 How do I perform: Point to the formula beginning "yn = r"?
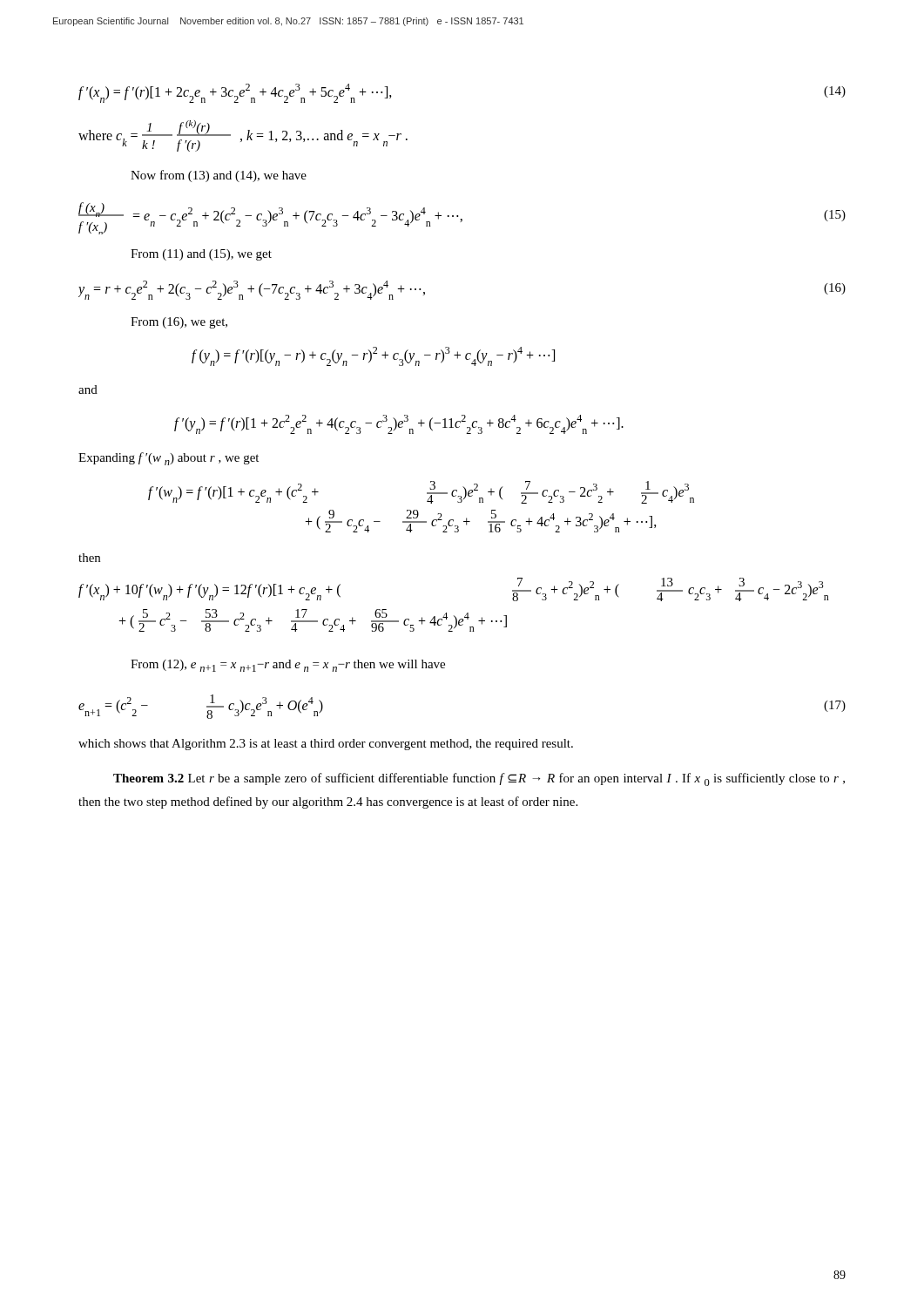coord(251,290)
